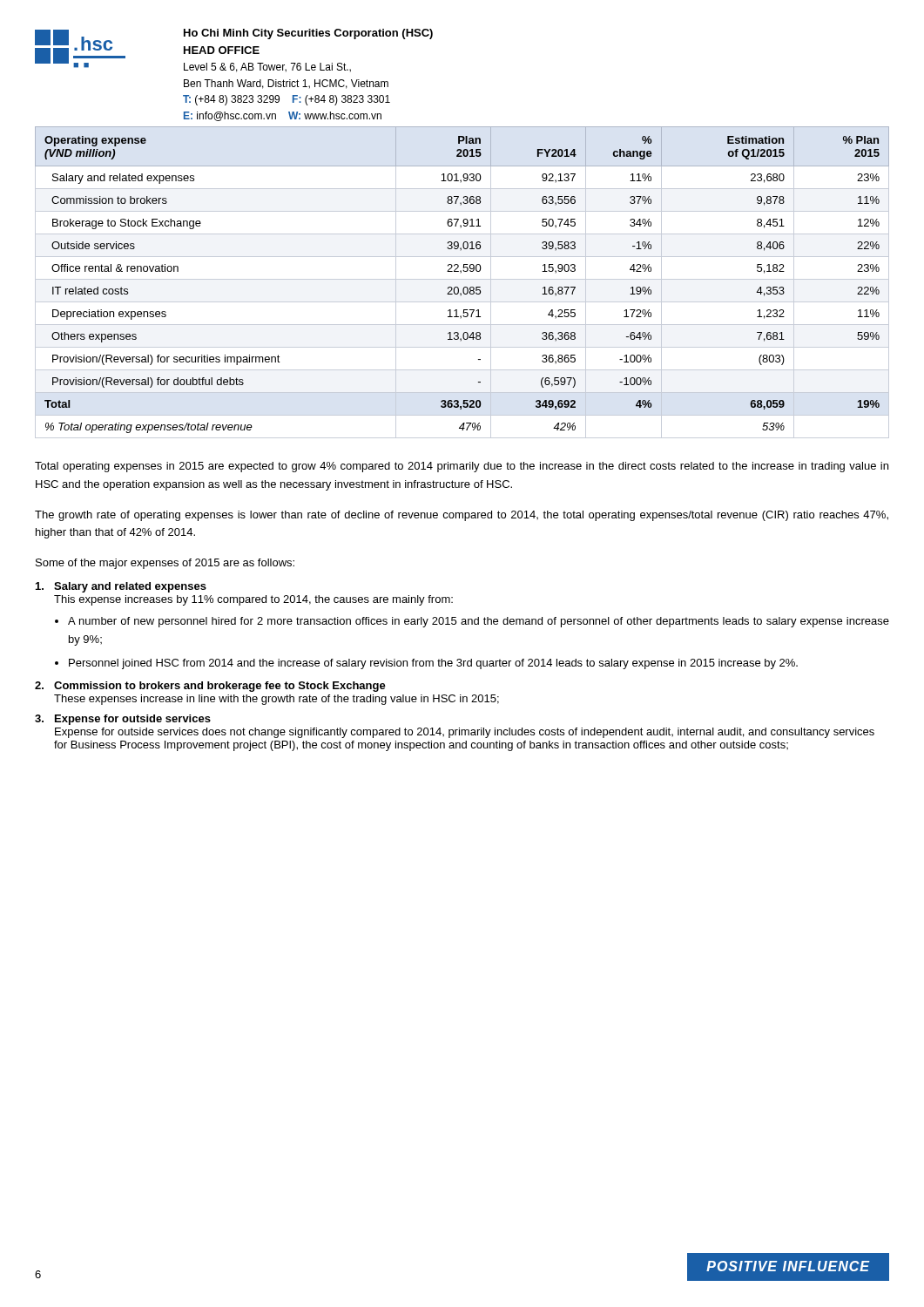Where is the passage that starts "Some of the major"?
This screenshot has width=924, height=1307.
click(165, 563)
